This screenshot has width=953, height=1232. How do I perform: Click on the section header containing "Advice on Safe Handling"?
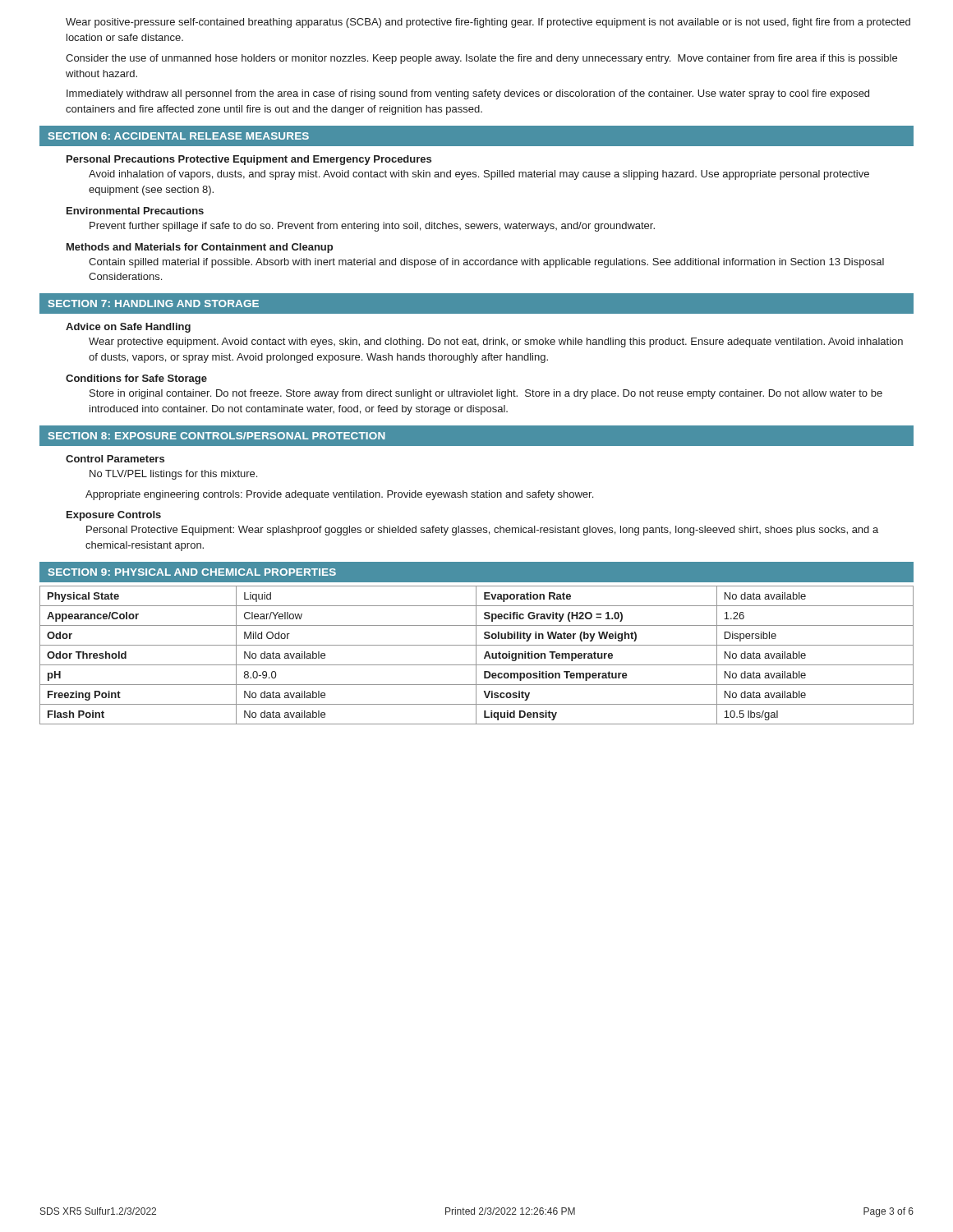pyautogui.click(x=128, y=327)
